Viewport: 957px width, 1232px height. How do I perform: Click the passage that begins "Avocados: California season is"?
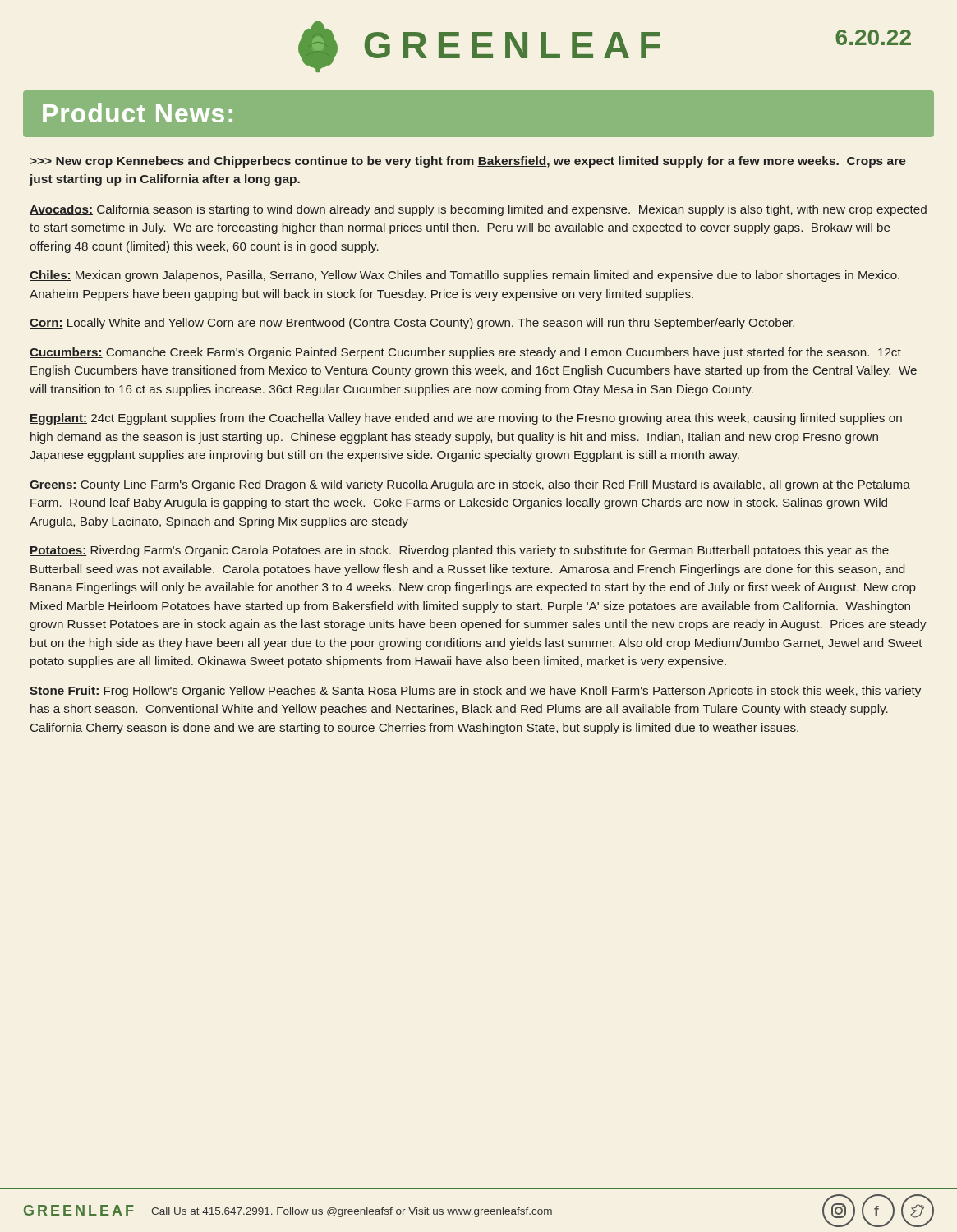[x=478, y=227]
